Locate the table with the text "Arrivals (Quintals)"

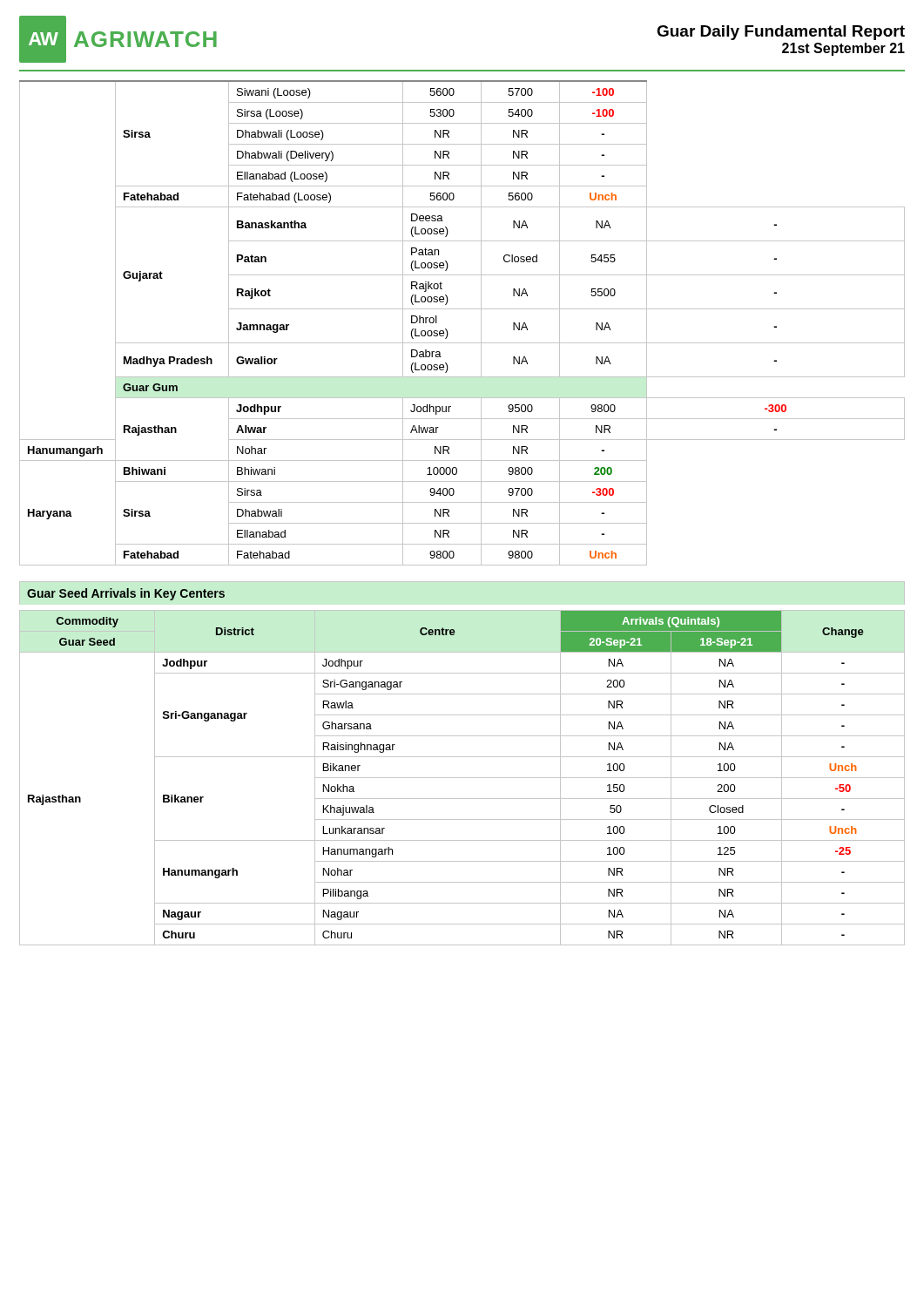pyautogui.click(x=462, y=778)
